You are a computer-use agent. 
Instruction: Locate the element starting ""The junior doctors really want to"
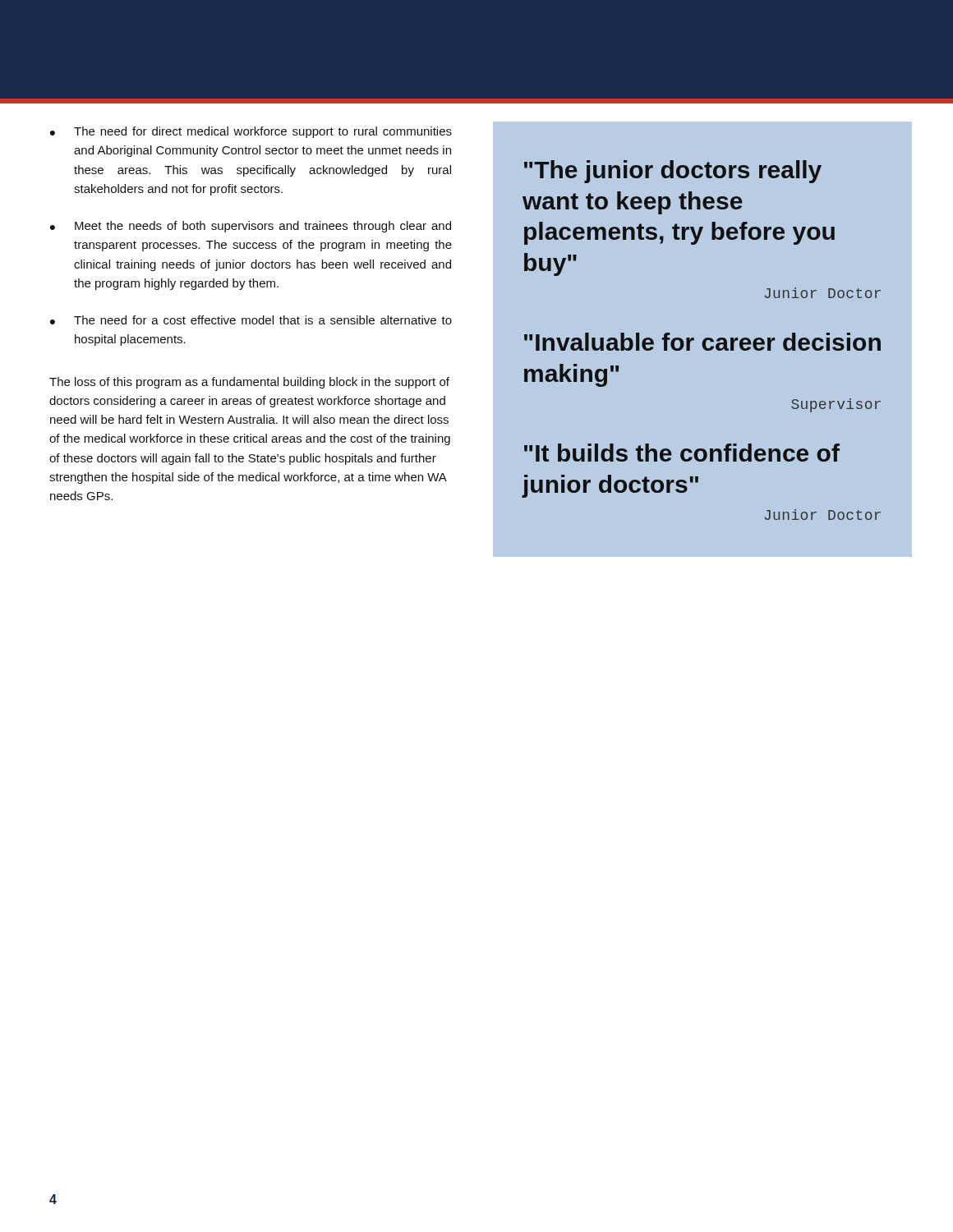coord(702,228)
